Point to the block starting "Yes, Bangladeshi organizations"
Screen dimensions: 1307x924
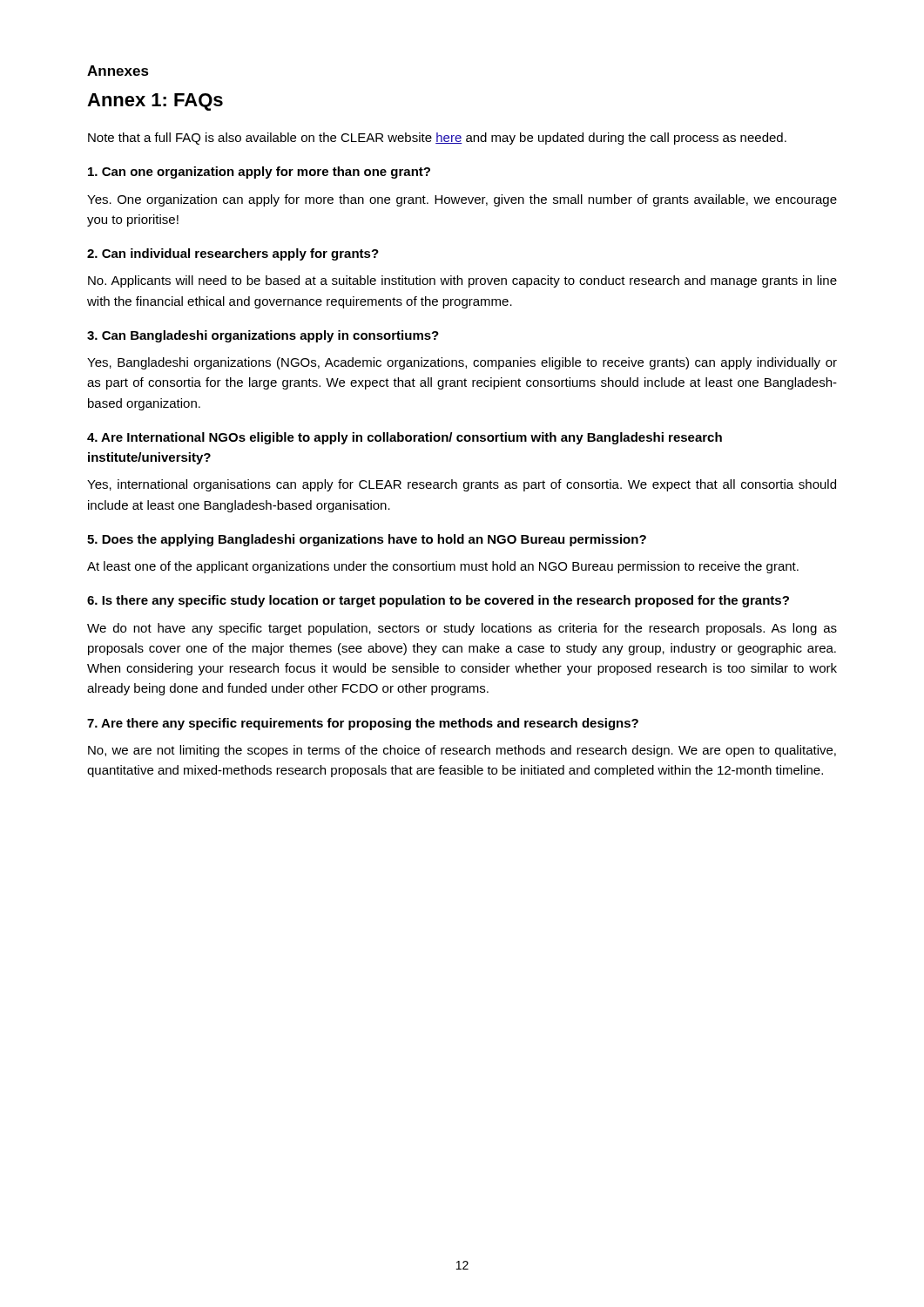tap(462, 382)
